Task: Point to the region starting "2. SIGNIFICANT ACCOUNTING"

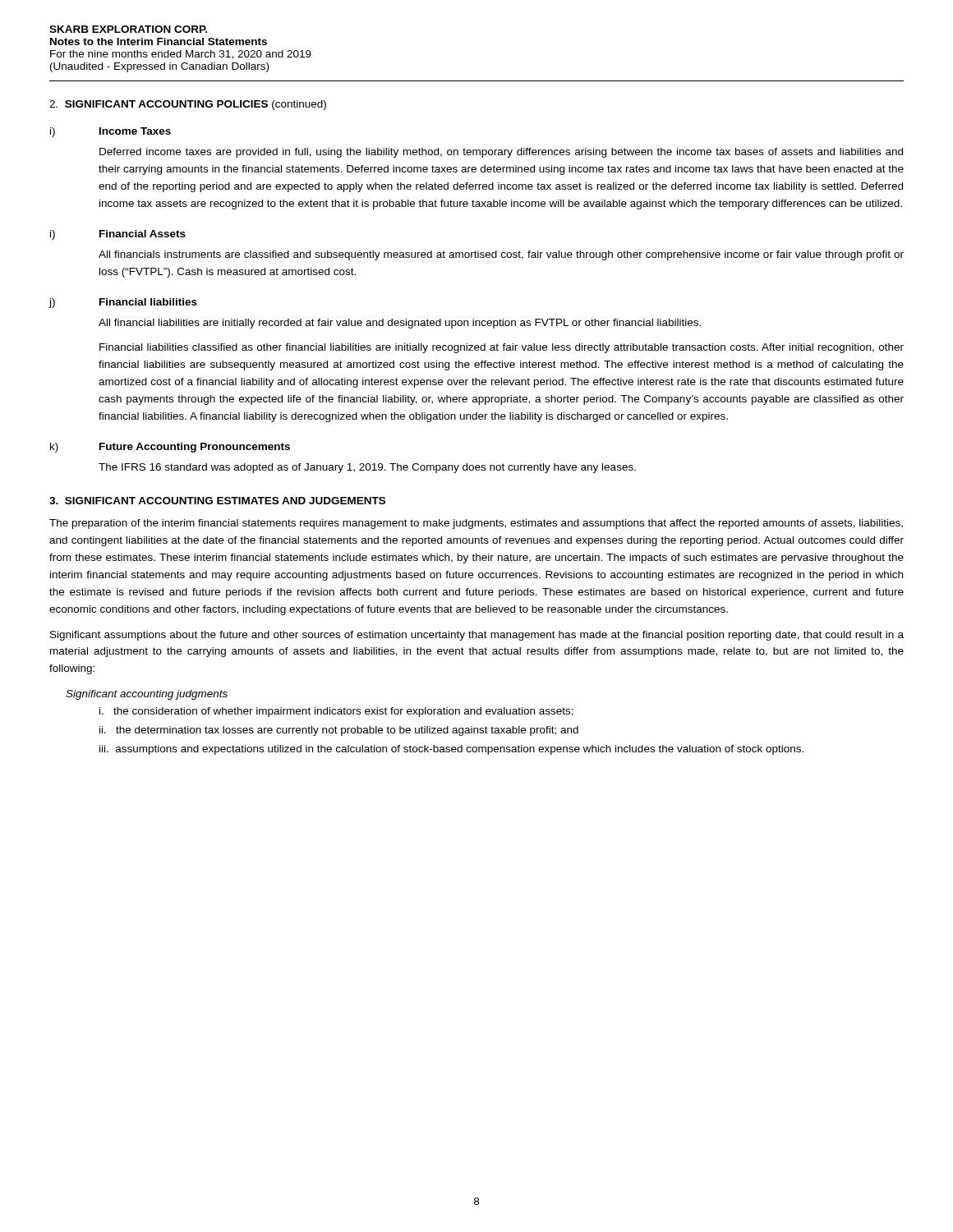Action: pos(188,104)
